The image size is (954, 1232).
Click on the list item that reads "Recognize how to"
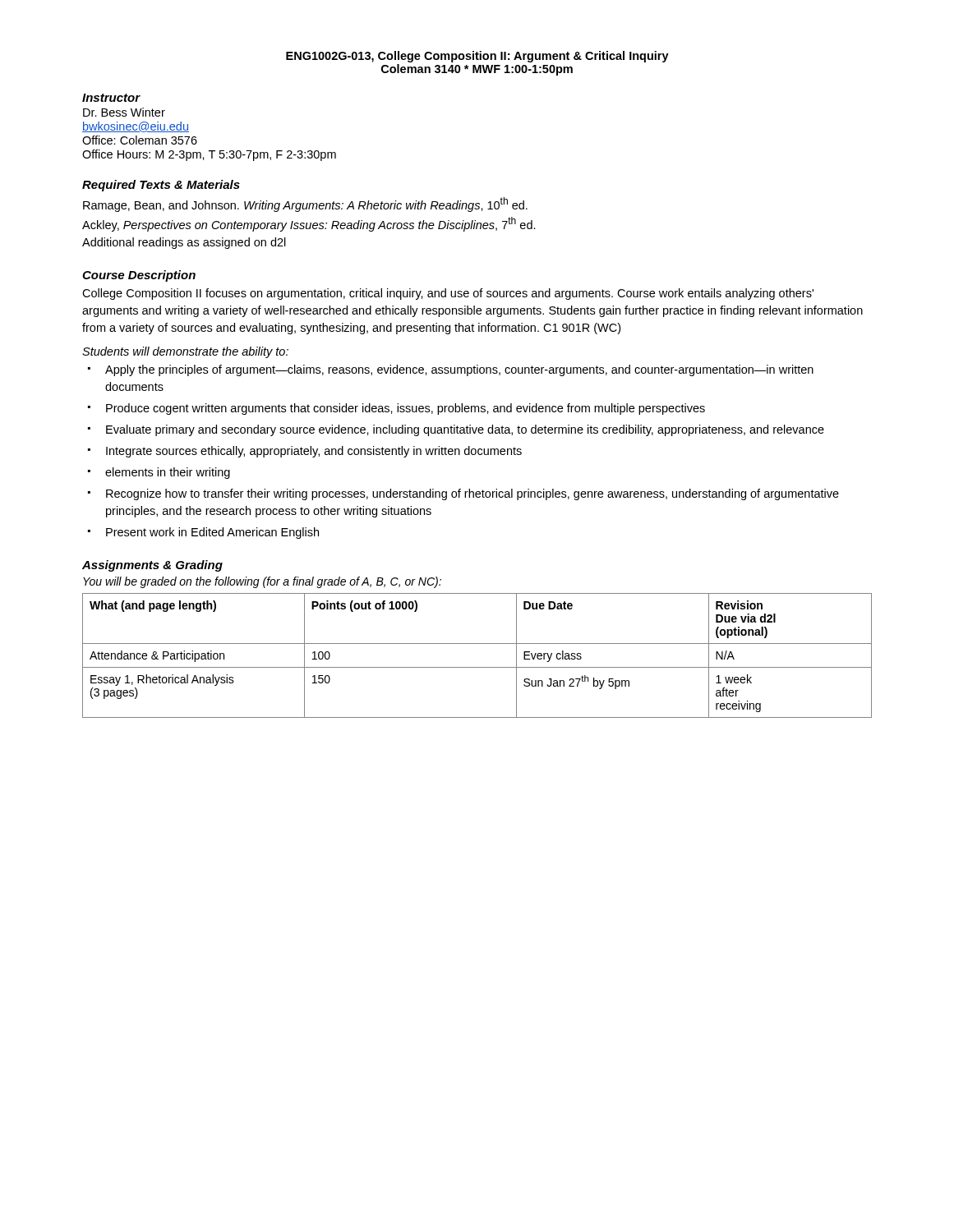point(472,502)
